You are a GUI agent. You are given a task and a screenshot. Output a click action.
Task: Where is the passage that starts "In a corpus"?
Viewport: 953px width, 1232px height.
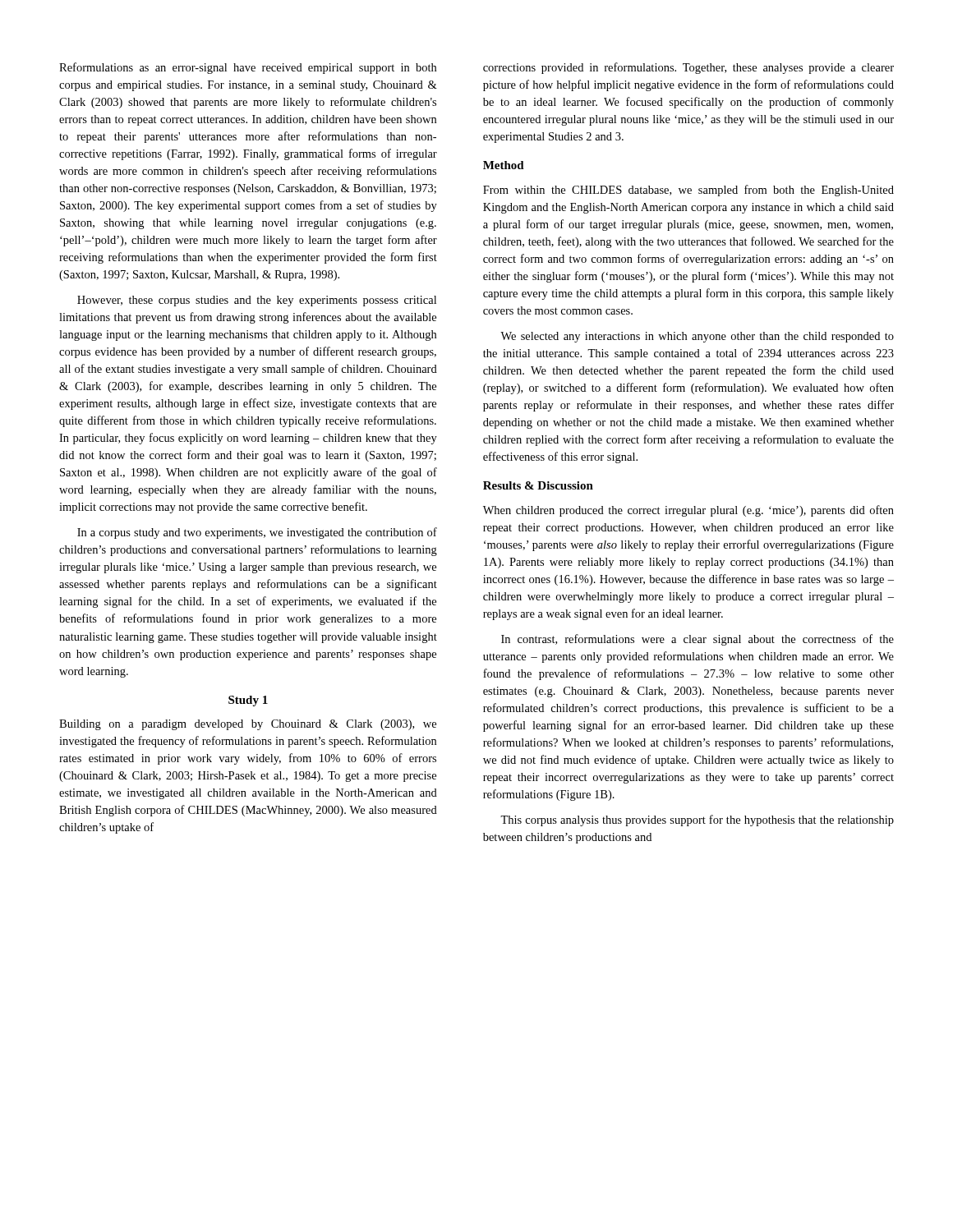click(248, 602)
